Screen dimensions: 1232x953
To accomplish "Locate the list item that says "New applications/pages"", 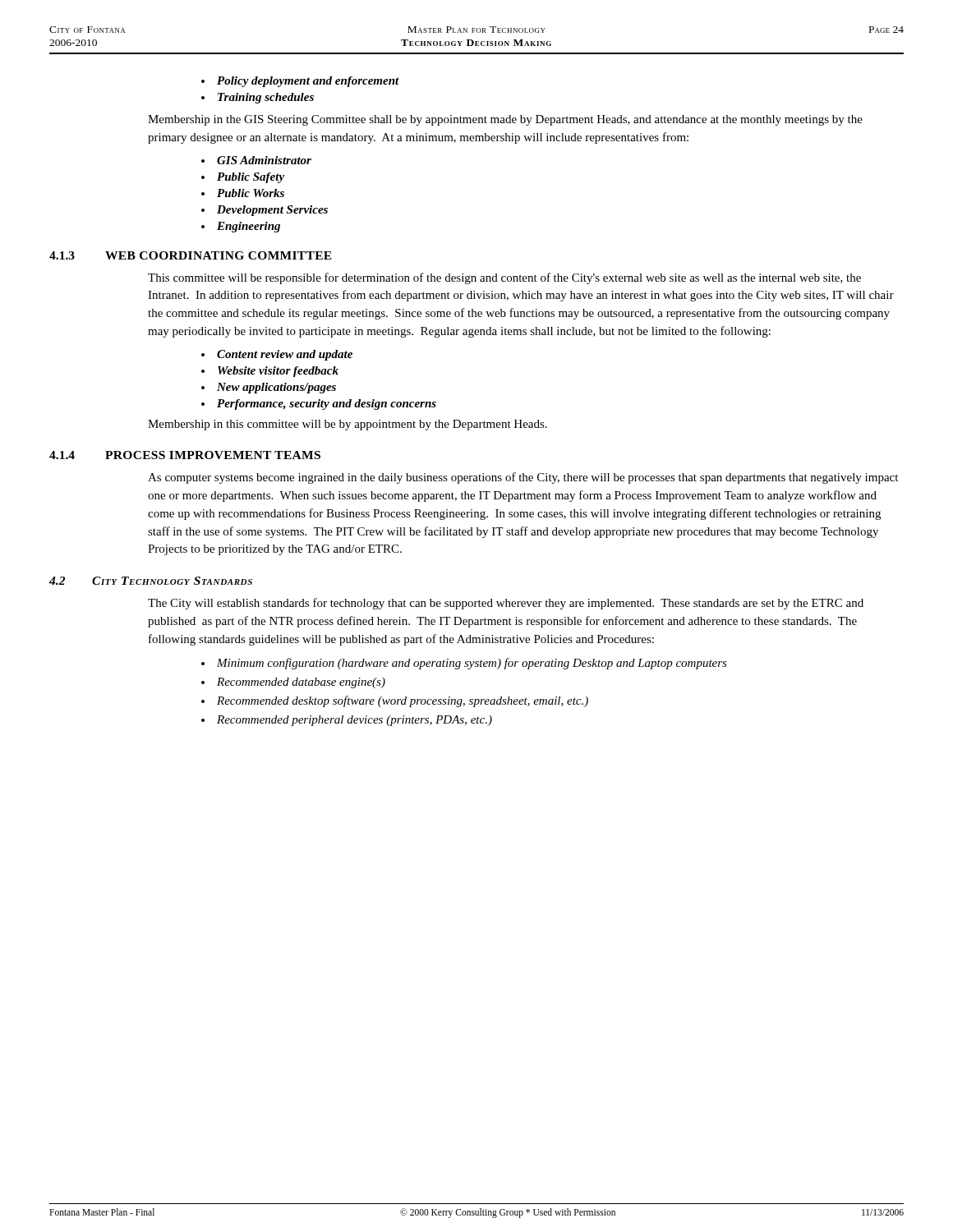I will [x=269, y=388].
